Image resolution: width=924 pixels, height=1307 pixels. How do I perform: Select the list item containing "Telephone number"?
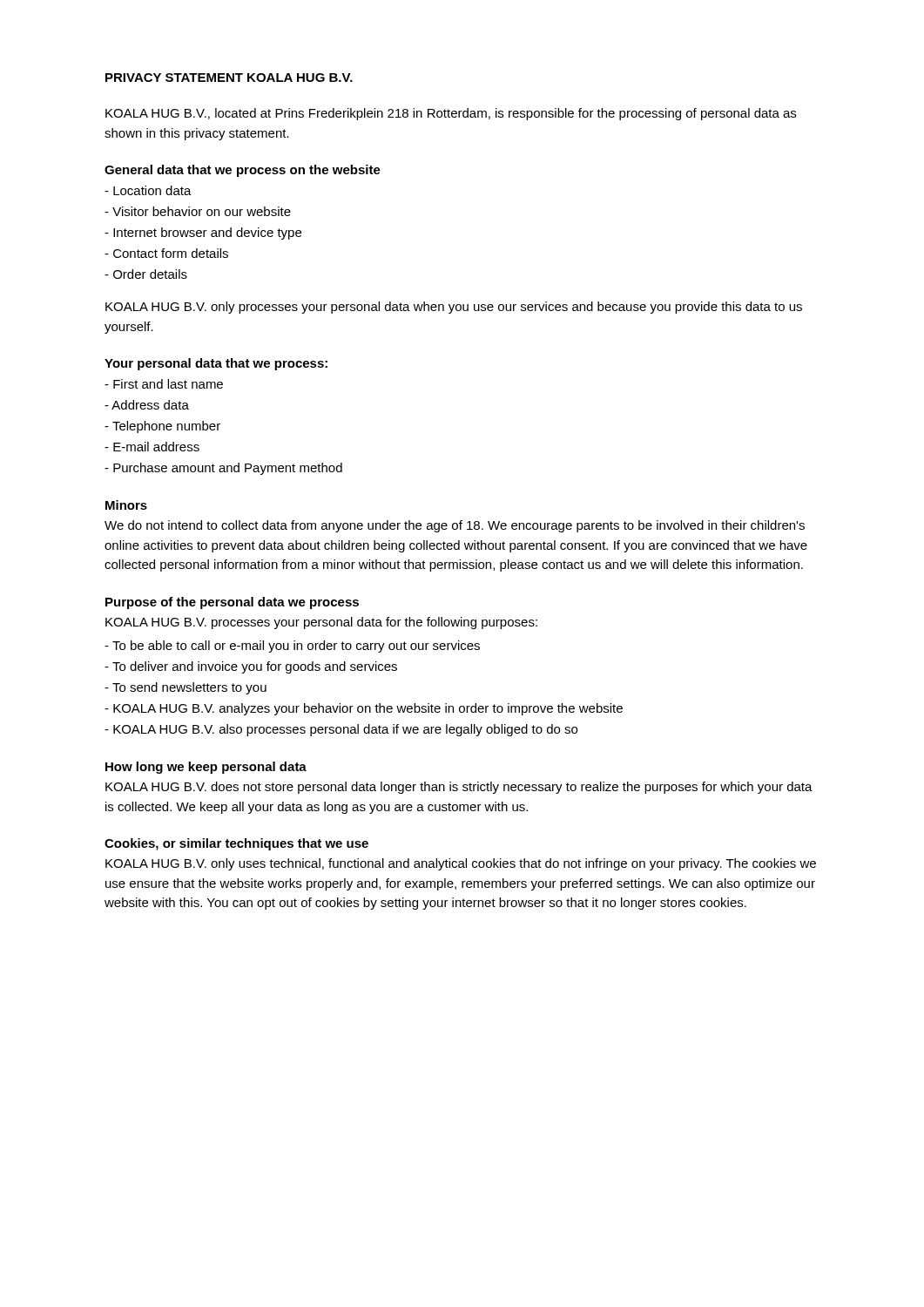coord(162,426)
